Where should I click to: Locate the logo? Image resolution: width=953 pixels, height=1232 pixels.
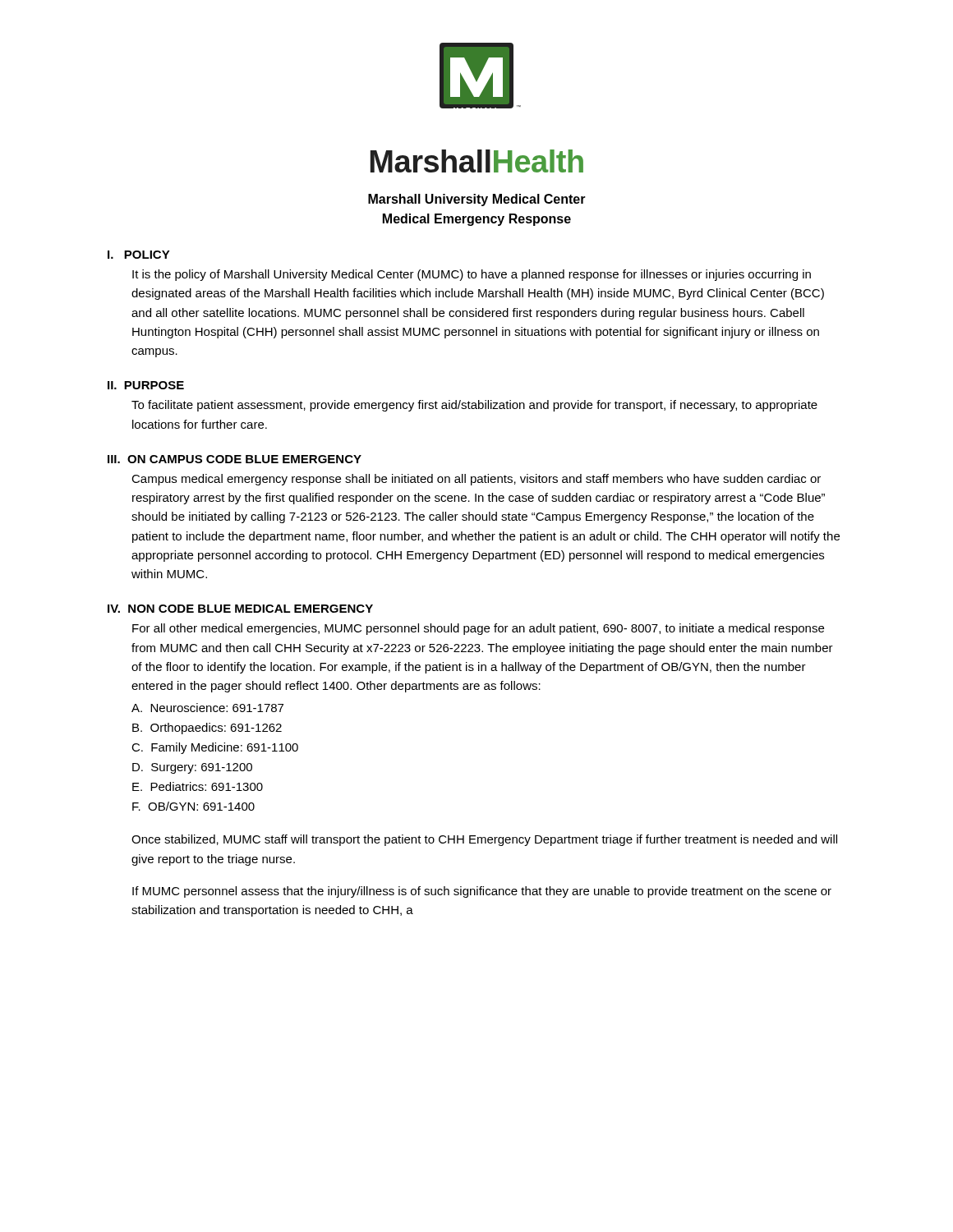(476, 110)
